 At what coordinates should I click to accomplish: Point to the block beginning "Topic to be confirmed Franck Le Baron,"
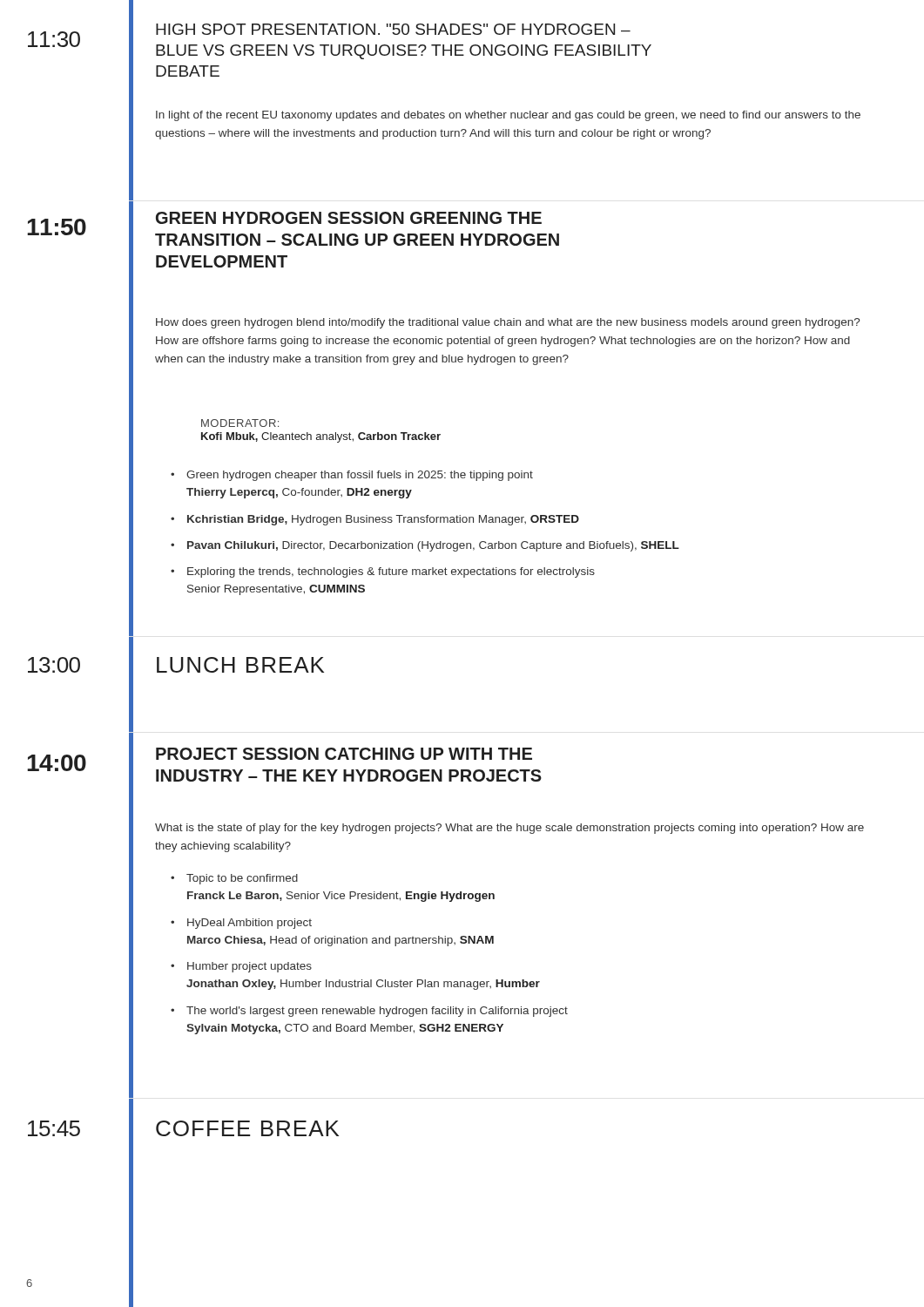tap(341, 887)
